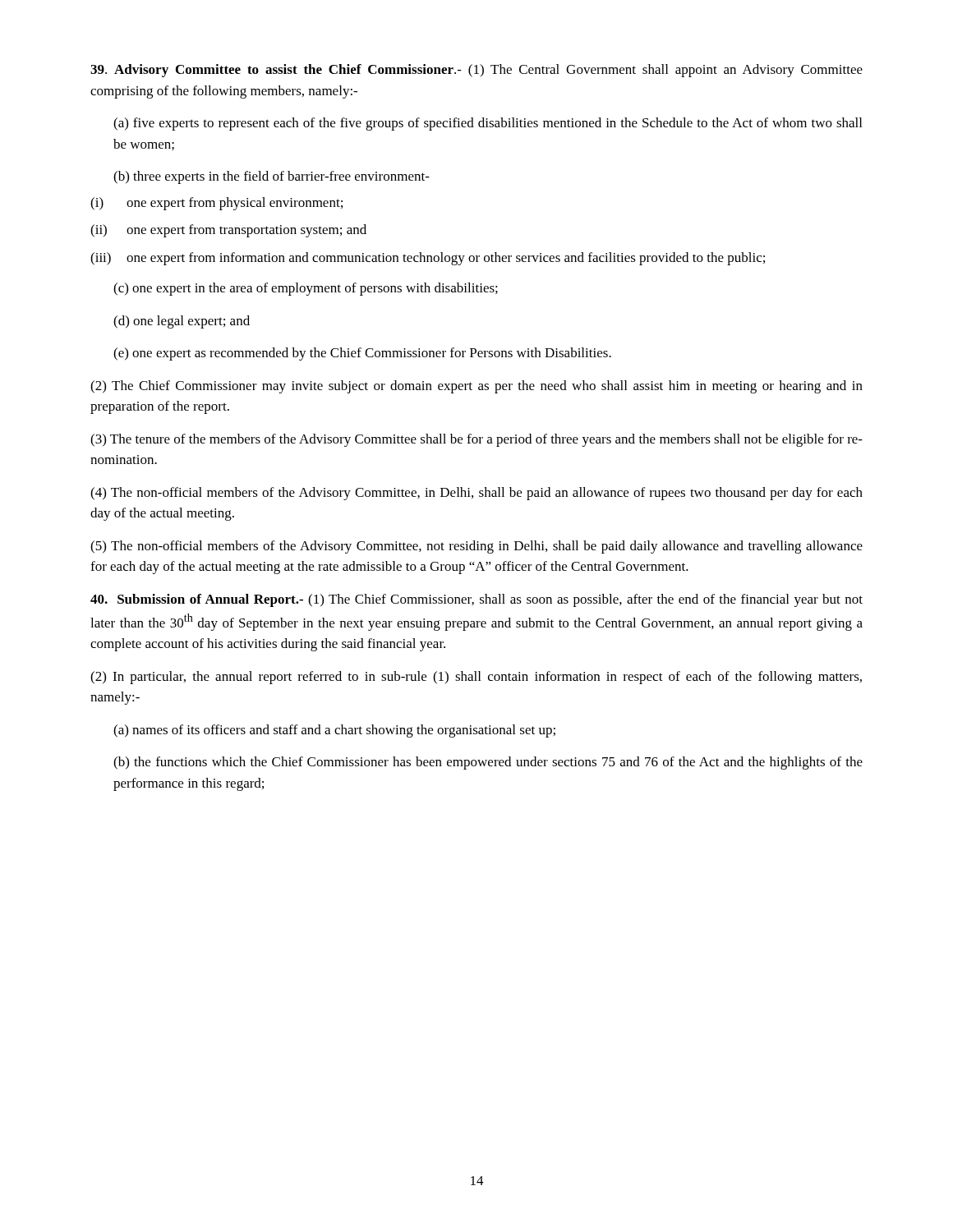Image resolution: width=953 pixels, height=1232 pixels.
Task: Select the region starting "(4) The non-official"
Action: tap(476, 503)
